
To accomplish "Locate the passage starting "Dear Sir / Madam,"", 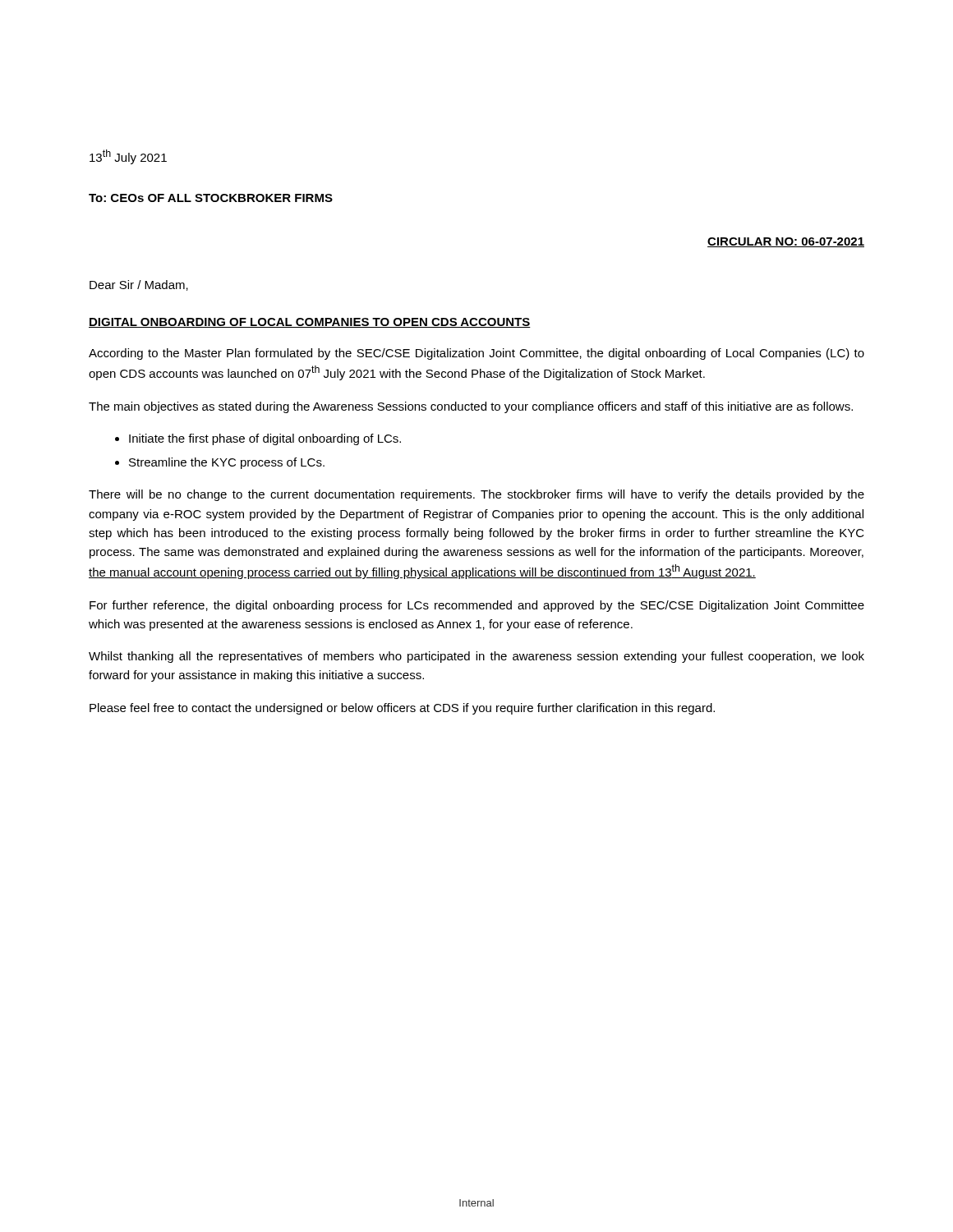I will 139,285.
